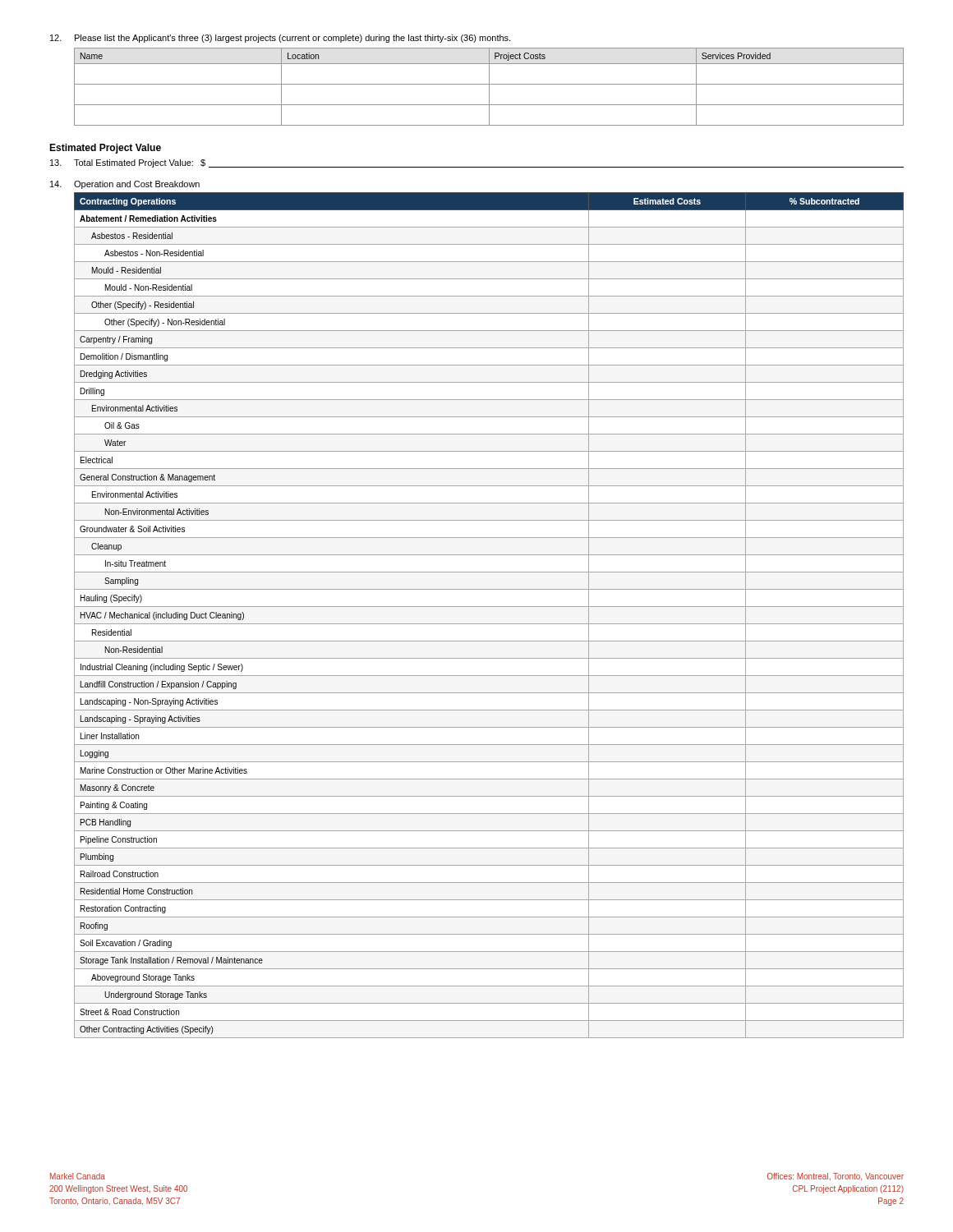Locate the table with the text "Demolition / Dismantling"
The image size is (953, 1232).
(x=489, y=615)
